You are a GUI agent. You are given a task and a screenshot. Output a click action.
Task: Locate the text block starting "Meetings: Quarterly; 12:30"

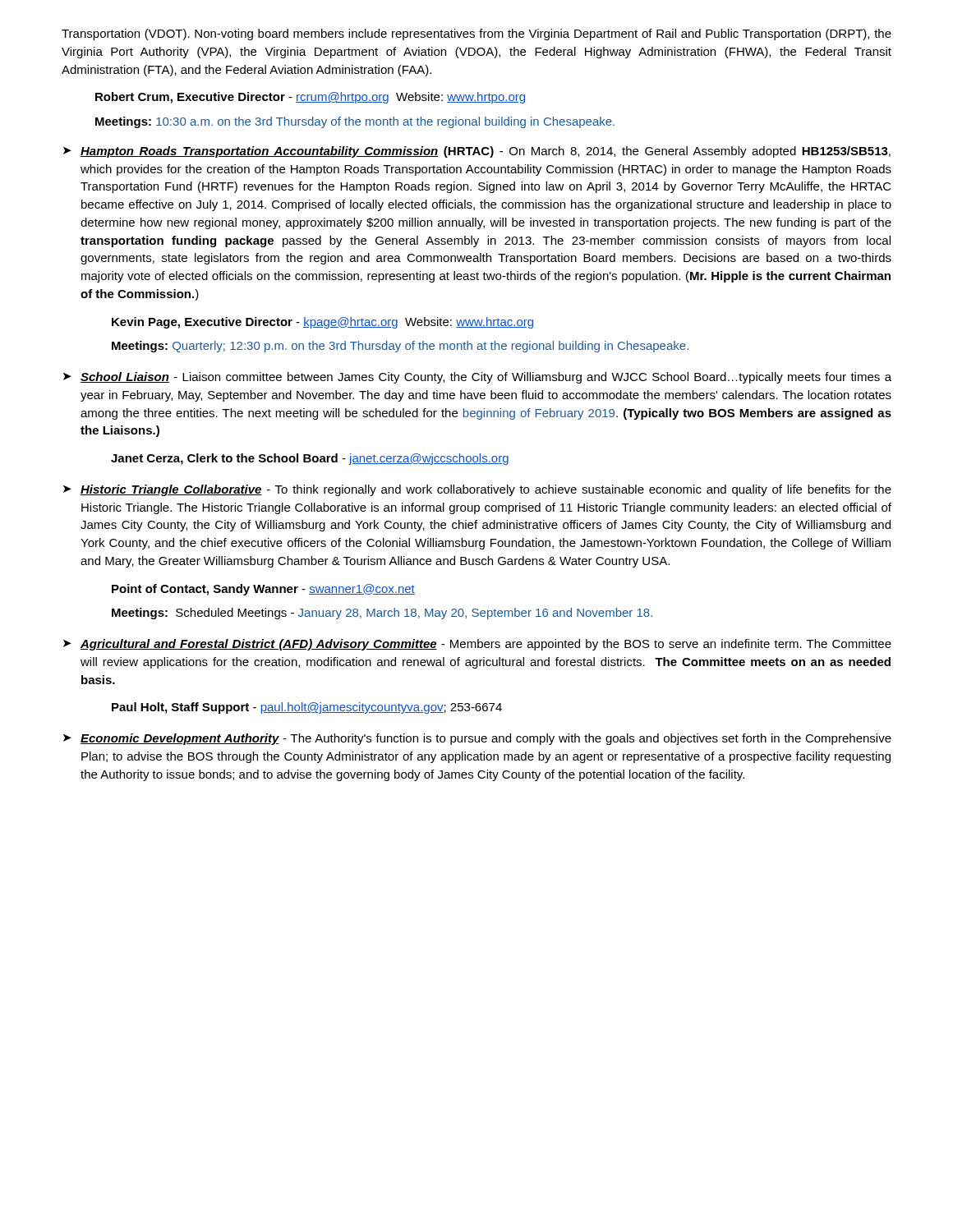pyautogui.click(x=400, y=346)
